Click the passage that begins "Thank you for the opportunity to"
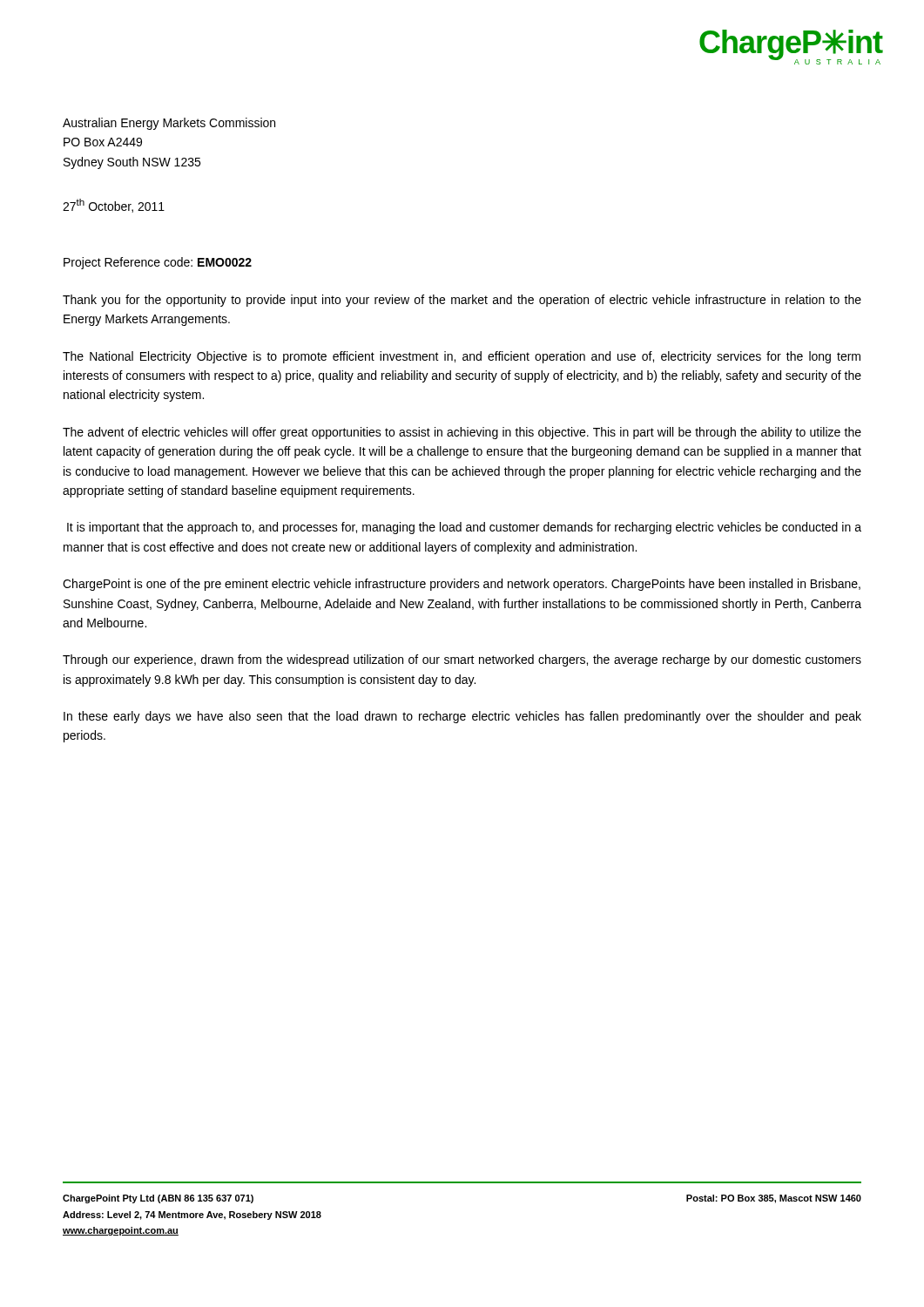Viewport: 924px width, 1307px height. [462, 309]
